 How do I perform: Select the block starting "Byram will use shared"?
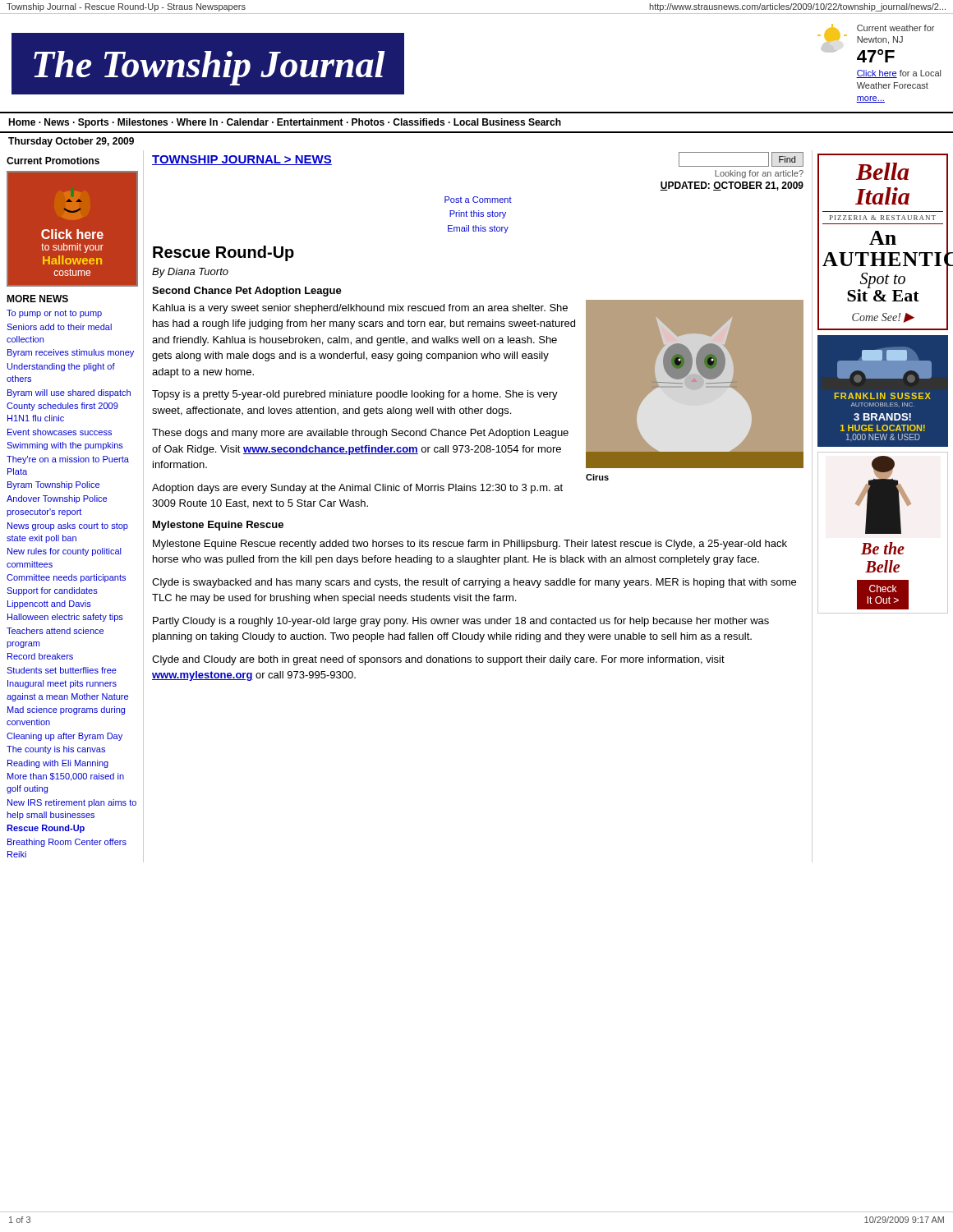click(72, 393)
